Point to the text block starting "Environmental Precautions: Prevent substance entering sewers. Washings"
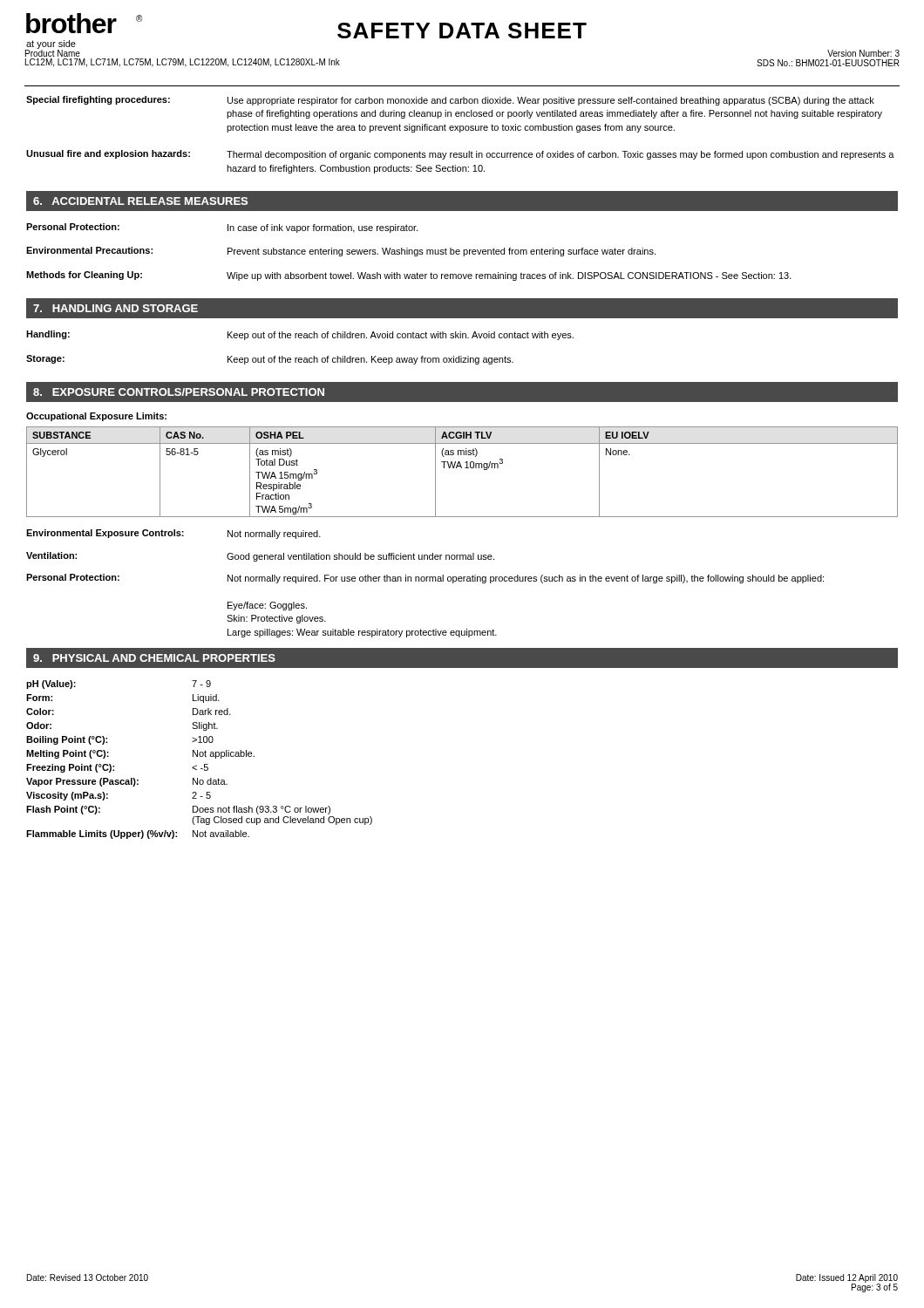This screenshot has width=924, height=1308. pyautogui.click(x=462, y=252)
